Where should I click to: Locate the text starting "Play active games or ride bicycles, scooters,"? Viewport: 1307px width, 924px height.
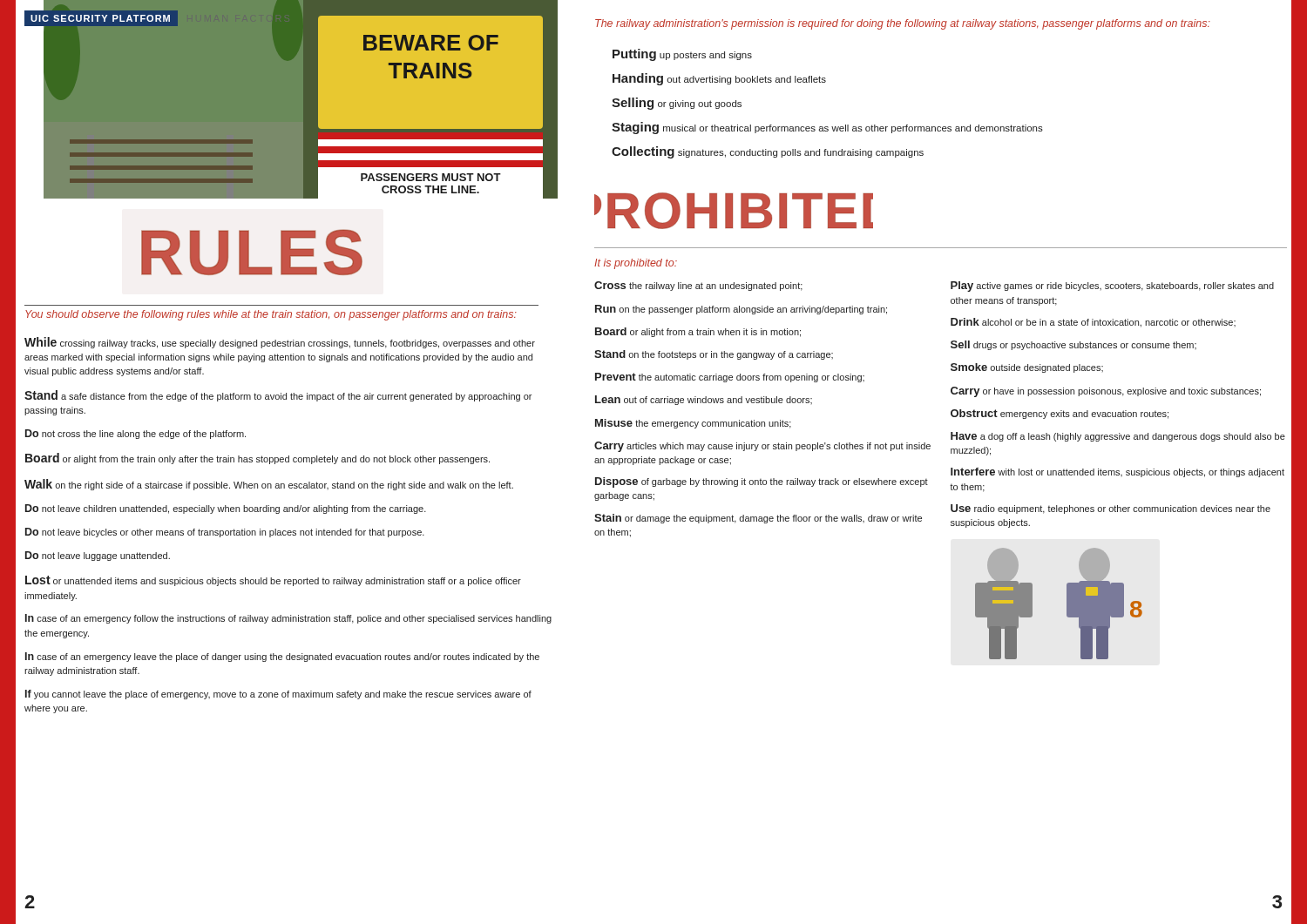point(1112,292)
